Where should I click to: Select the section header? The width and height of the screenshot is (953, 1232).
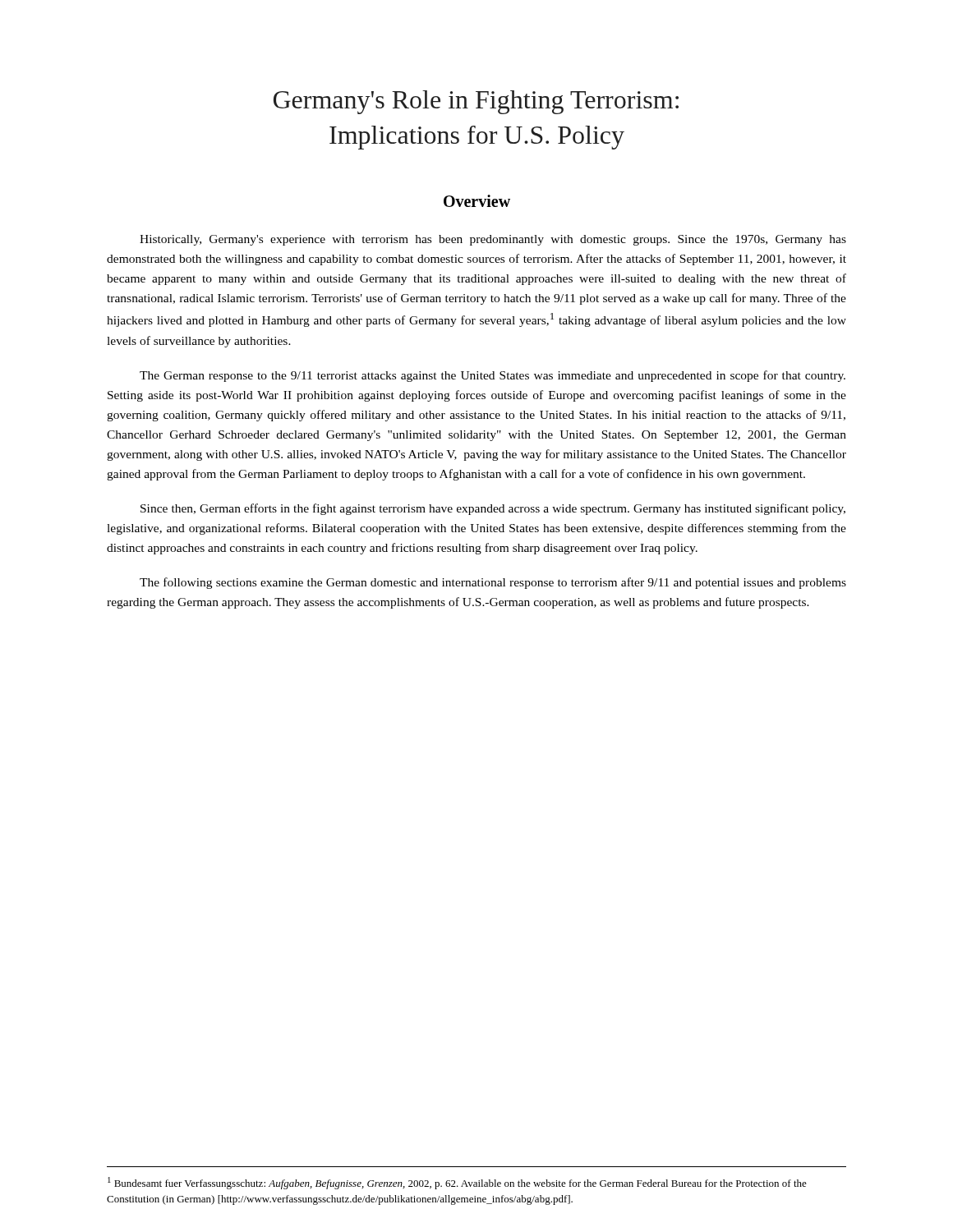476,201
